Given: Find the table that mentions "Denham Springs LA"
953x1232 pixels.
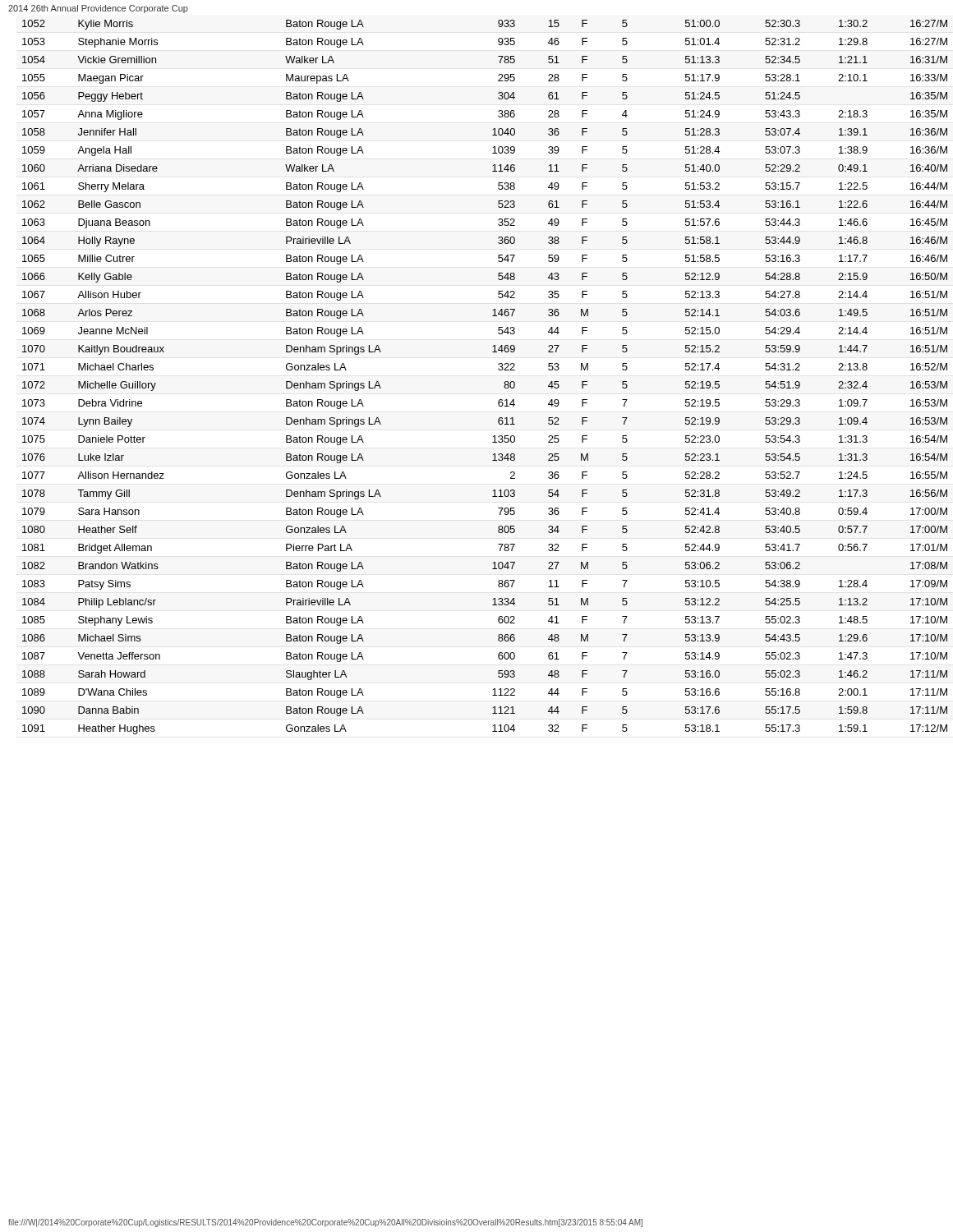Looking at the screenshot, I should [x=476, y=376].
